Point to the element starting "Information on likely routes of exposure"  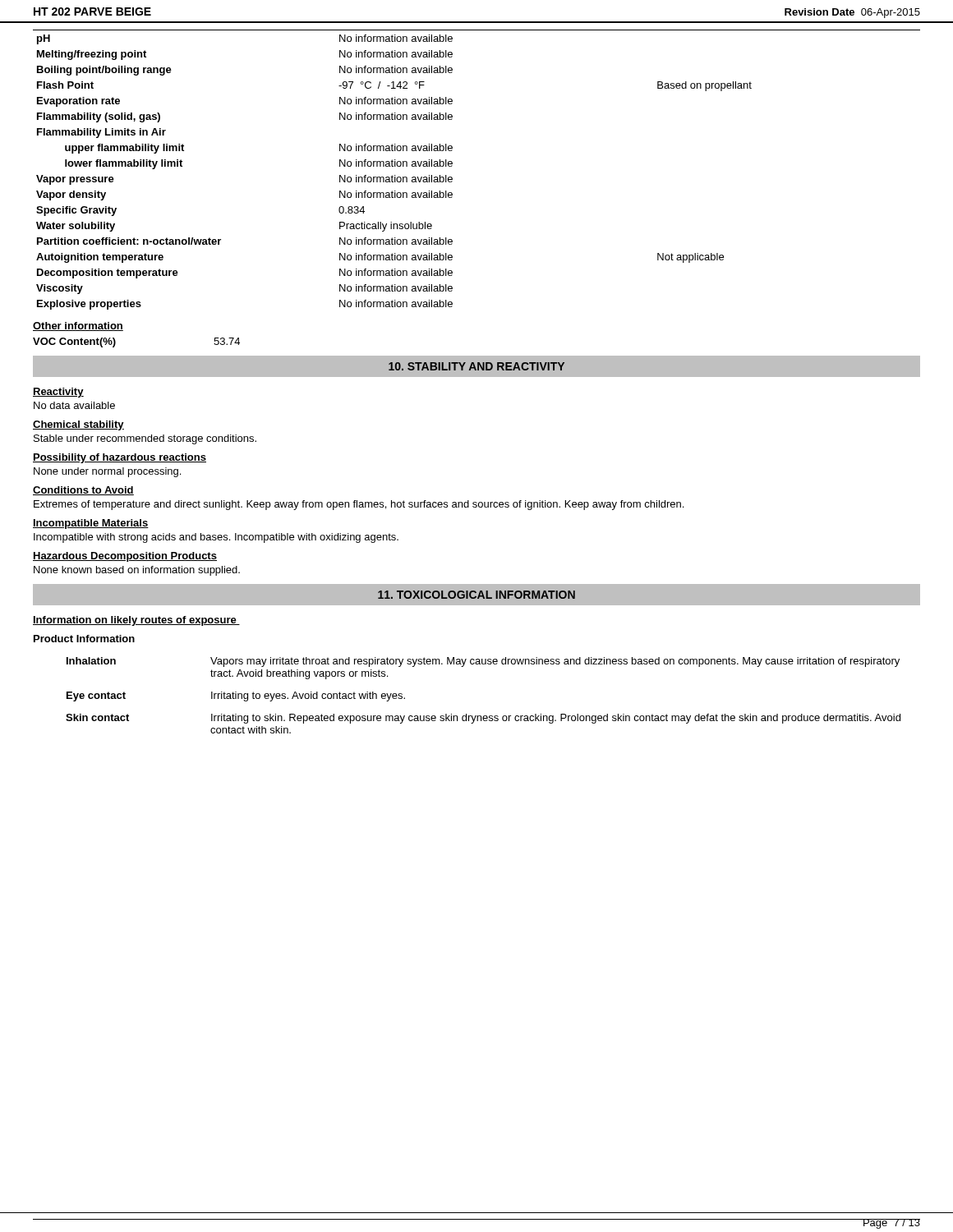136,620
